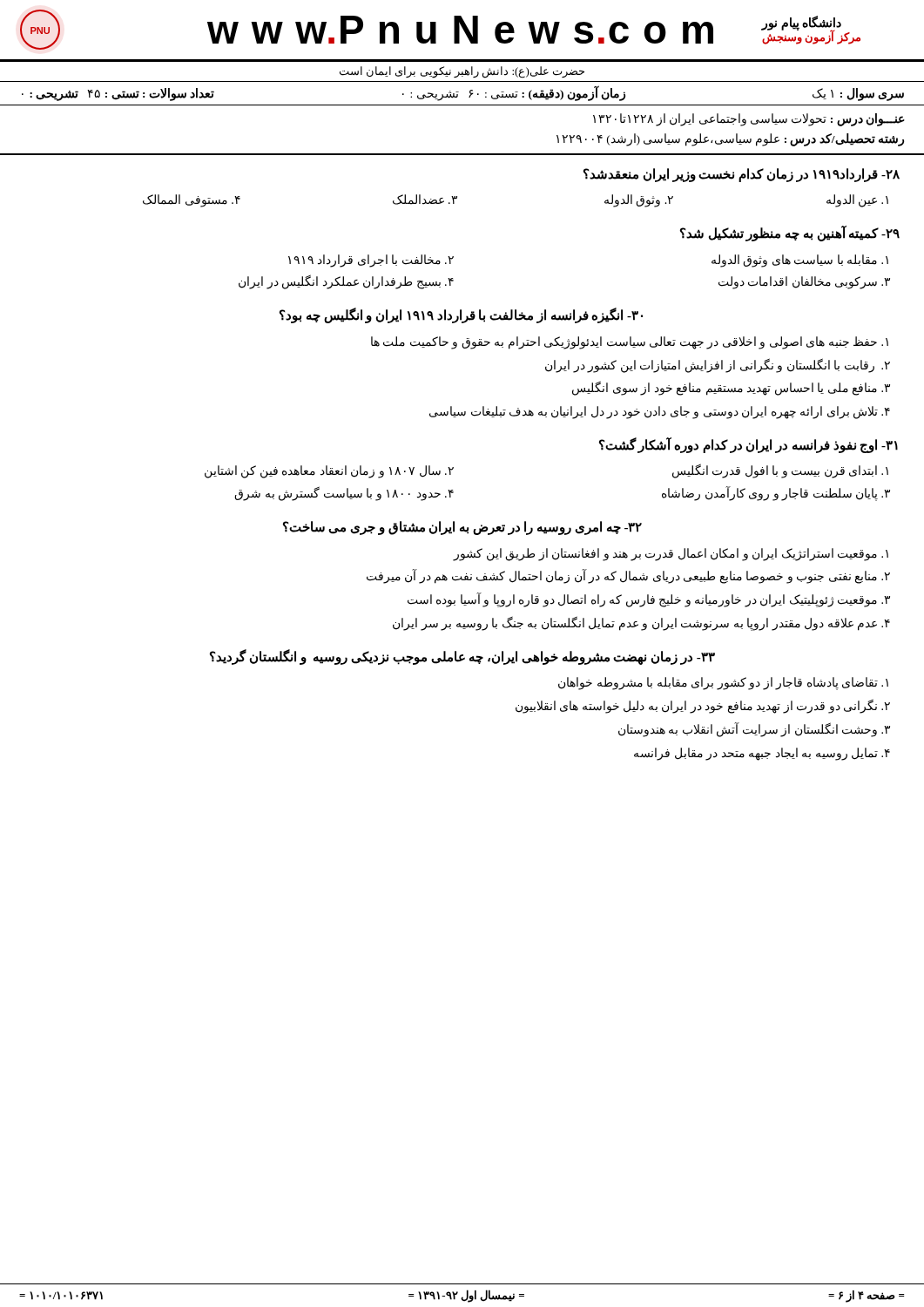This screenshot has width=924, height=1307.
Task: Find the block on this page that starts "۳. منافع ملی یا احساس تهدید مستقیم"
Action: coord(731,388)
